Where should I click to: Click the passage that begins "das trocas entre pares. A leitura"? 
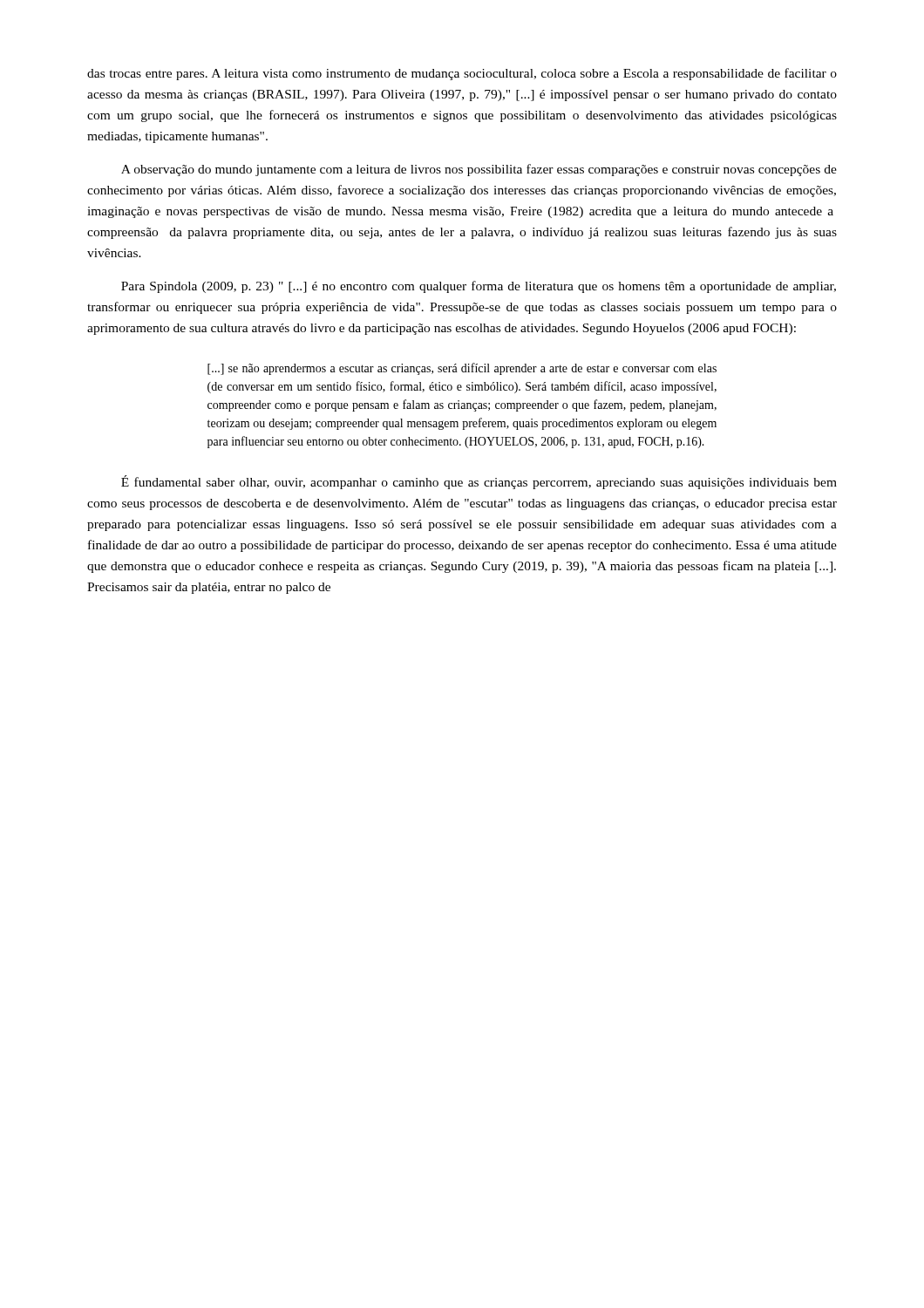pyautogui.click(x=462, y=104)
